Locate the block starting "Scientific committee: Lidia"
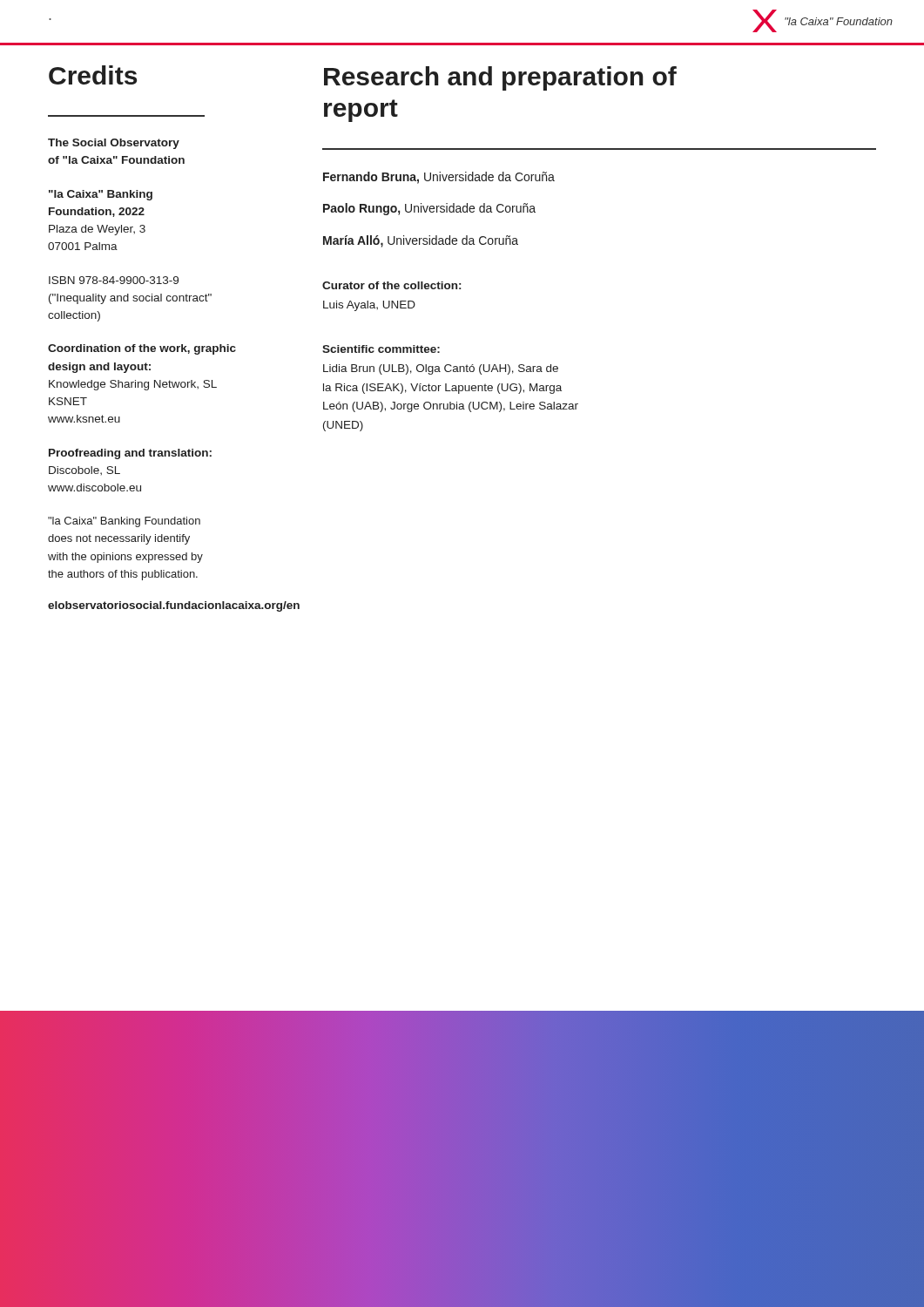 [x=450, y=387]
